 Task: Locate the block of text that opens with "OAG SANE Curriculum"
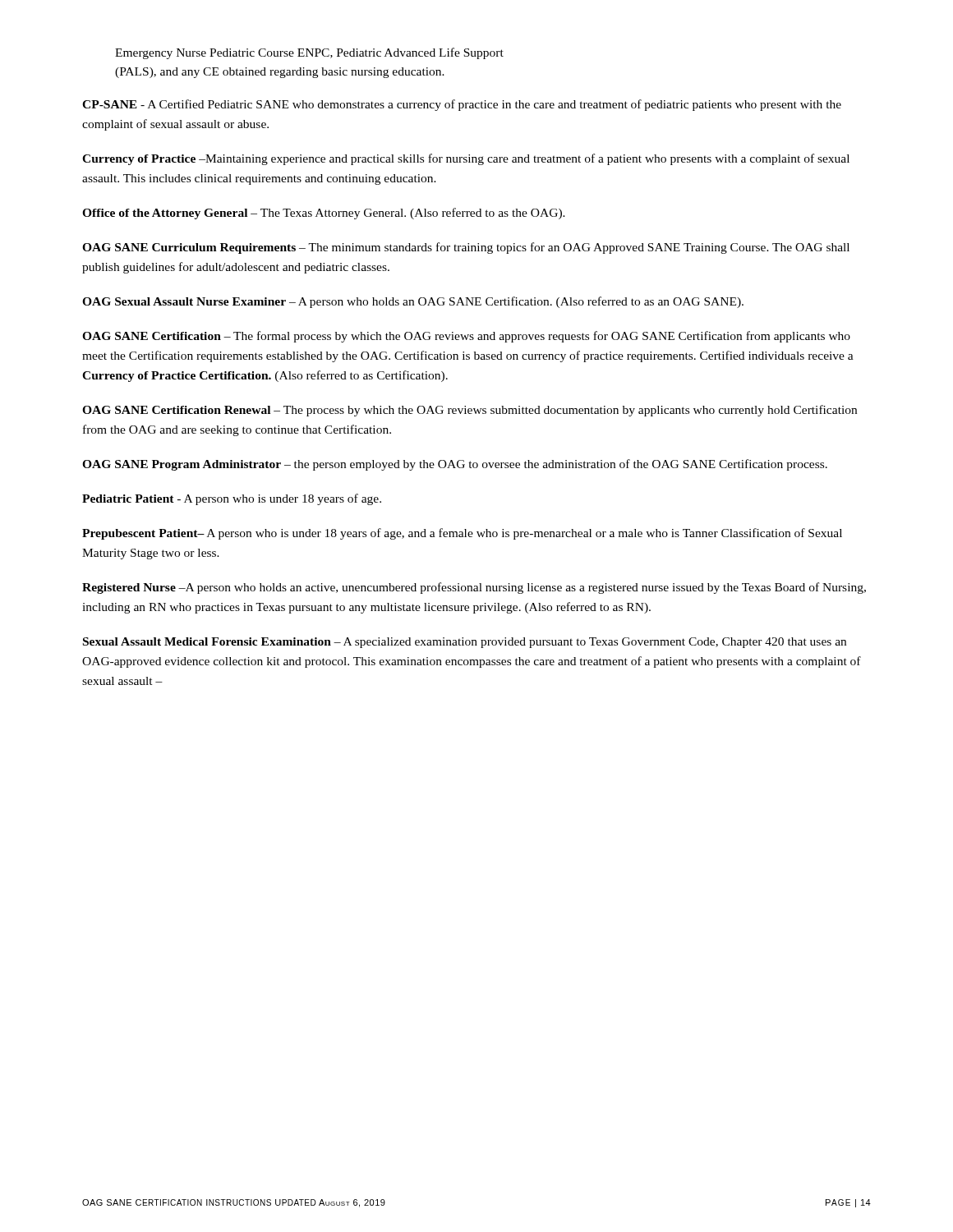click(476, 257)
